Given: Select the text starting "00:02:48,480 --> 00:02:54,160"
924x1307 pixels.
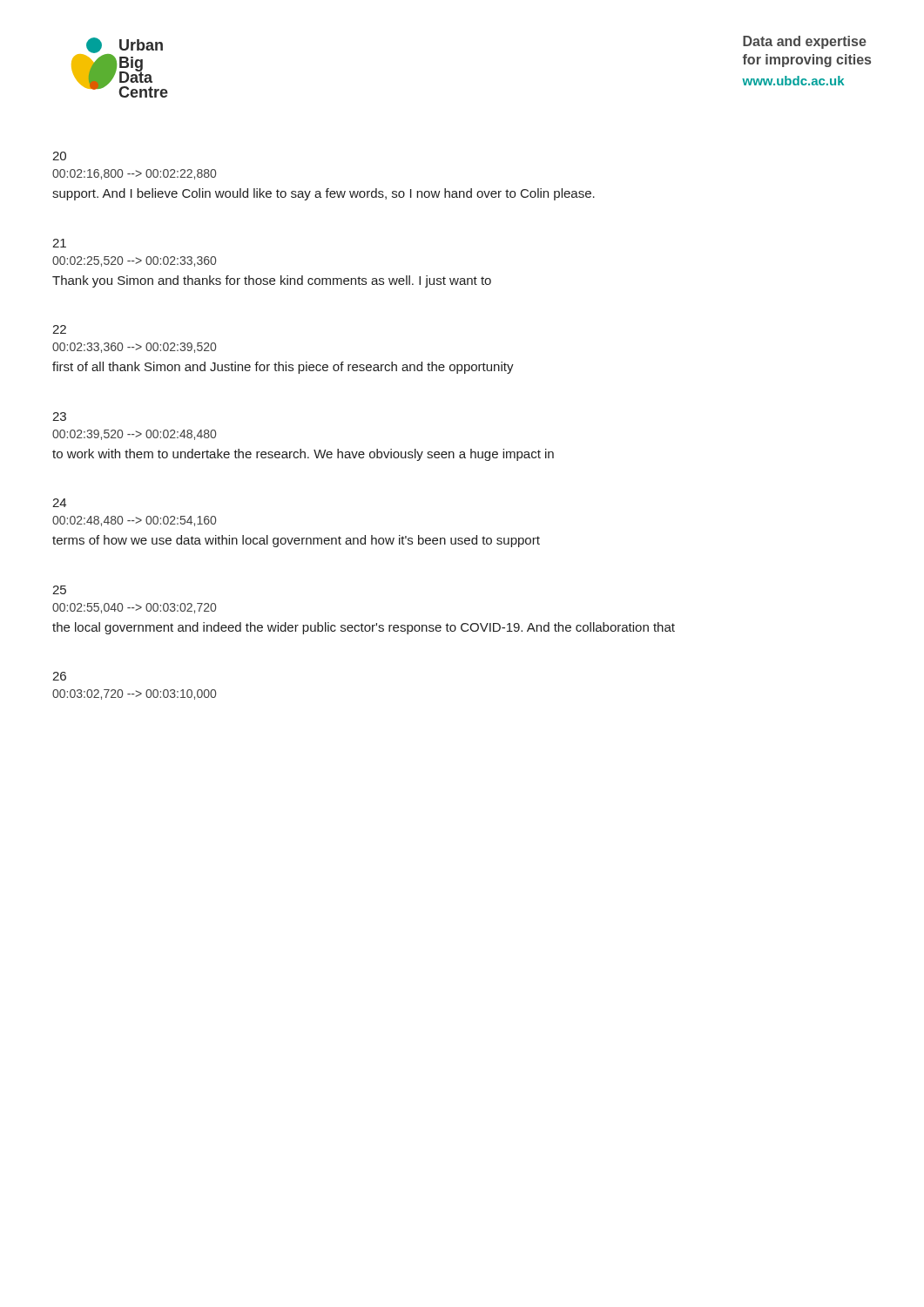Looking at the screenshot, I should click(134, 520).
